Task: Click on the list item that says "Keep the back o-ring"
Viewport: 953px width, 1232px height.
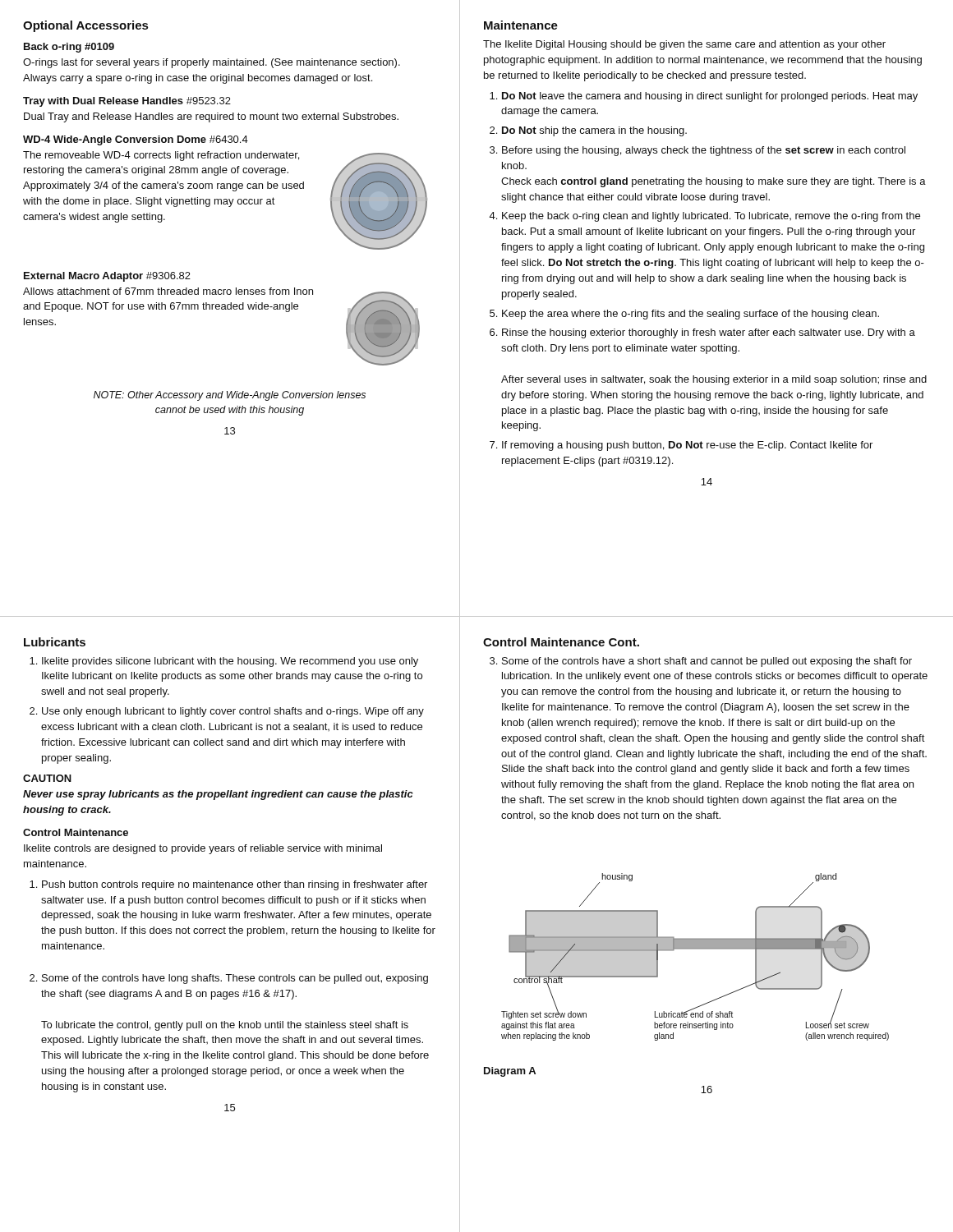Action: pyautogui.click(x=713, y=255)
